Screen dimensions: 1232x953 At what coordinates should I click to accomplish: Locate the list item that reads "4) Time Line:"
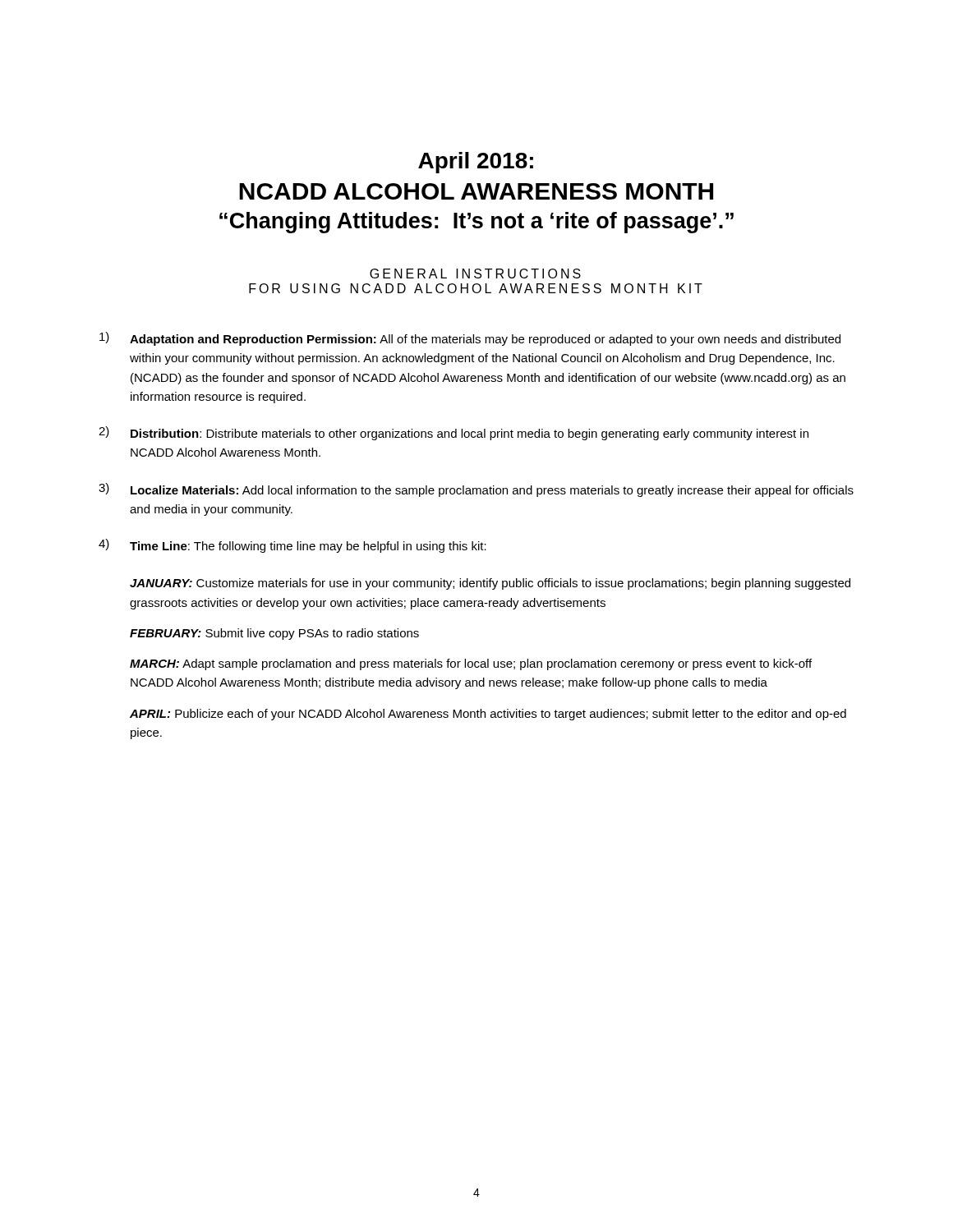click(x=293, y=546)
